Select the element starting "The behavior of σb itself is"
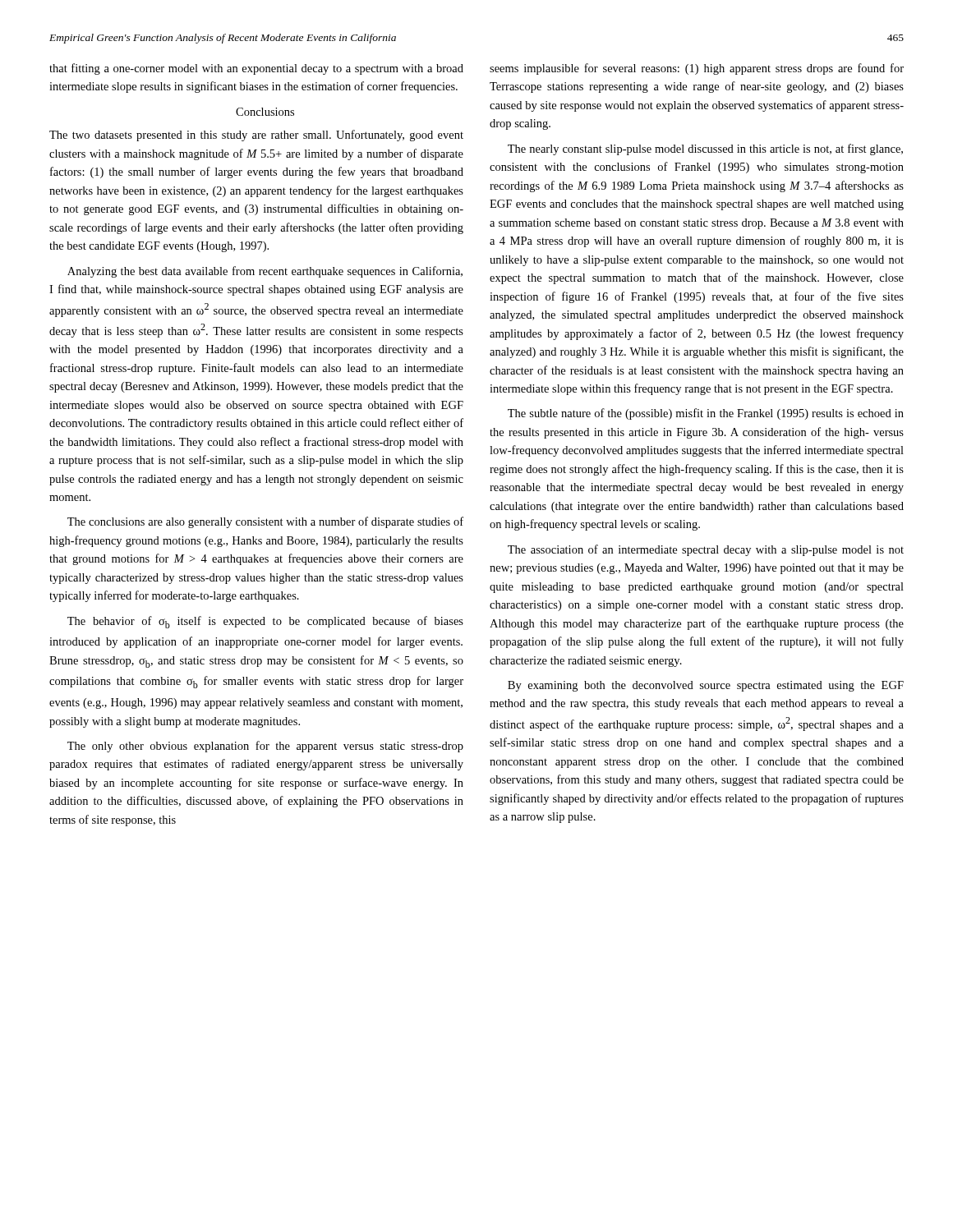This screenshot has width=953, height=1232. pyautogui.click(x=256, y=671)
